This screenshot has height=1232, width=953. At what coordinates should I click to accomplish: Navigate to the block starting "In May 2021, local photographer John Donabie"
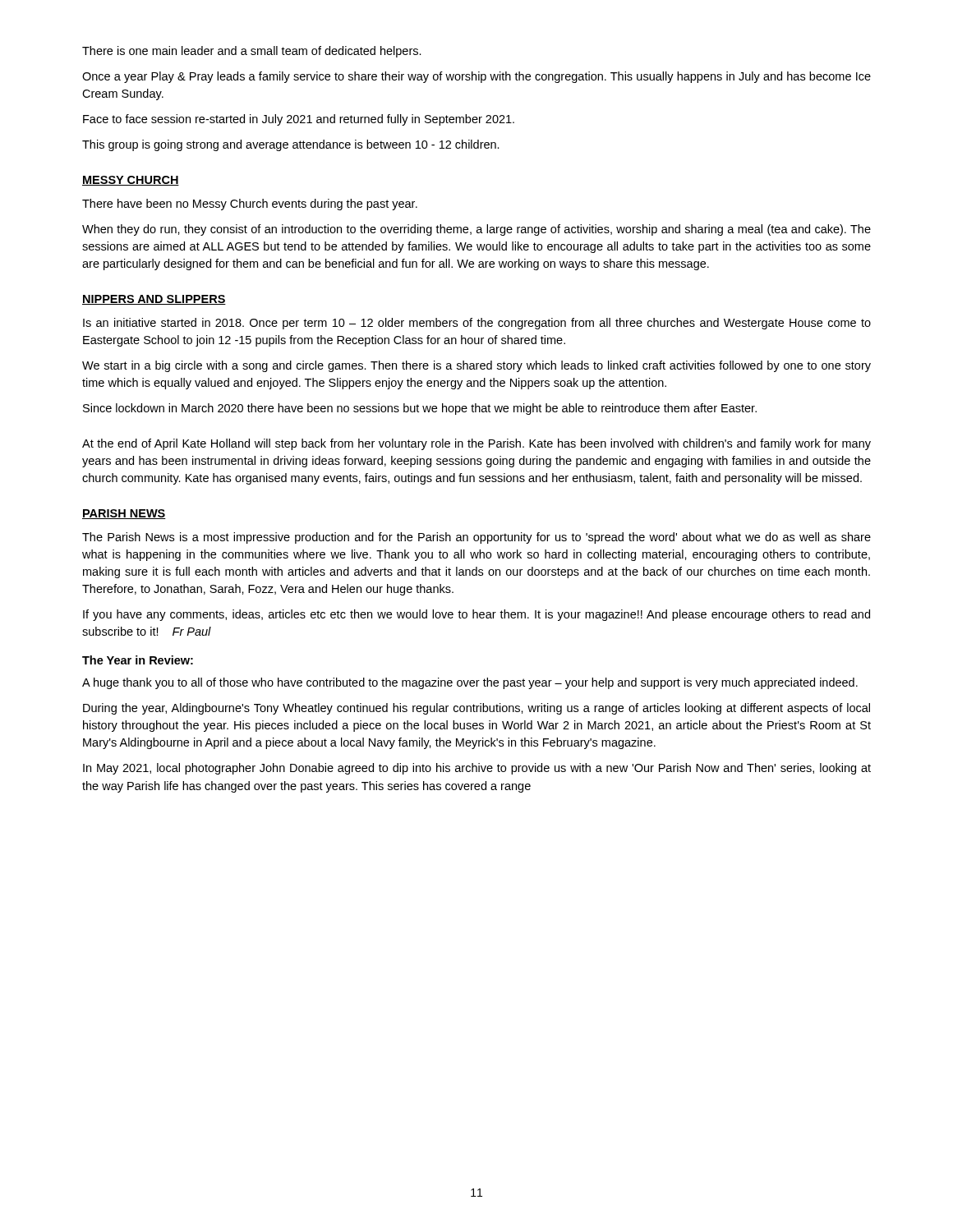coord(476,777)
